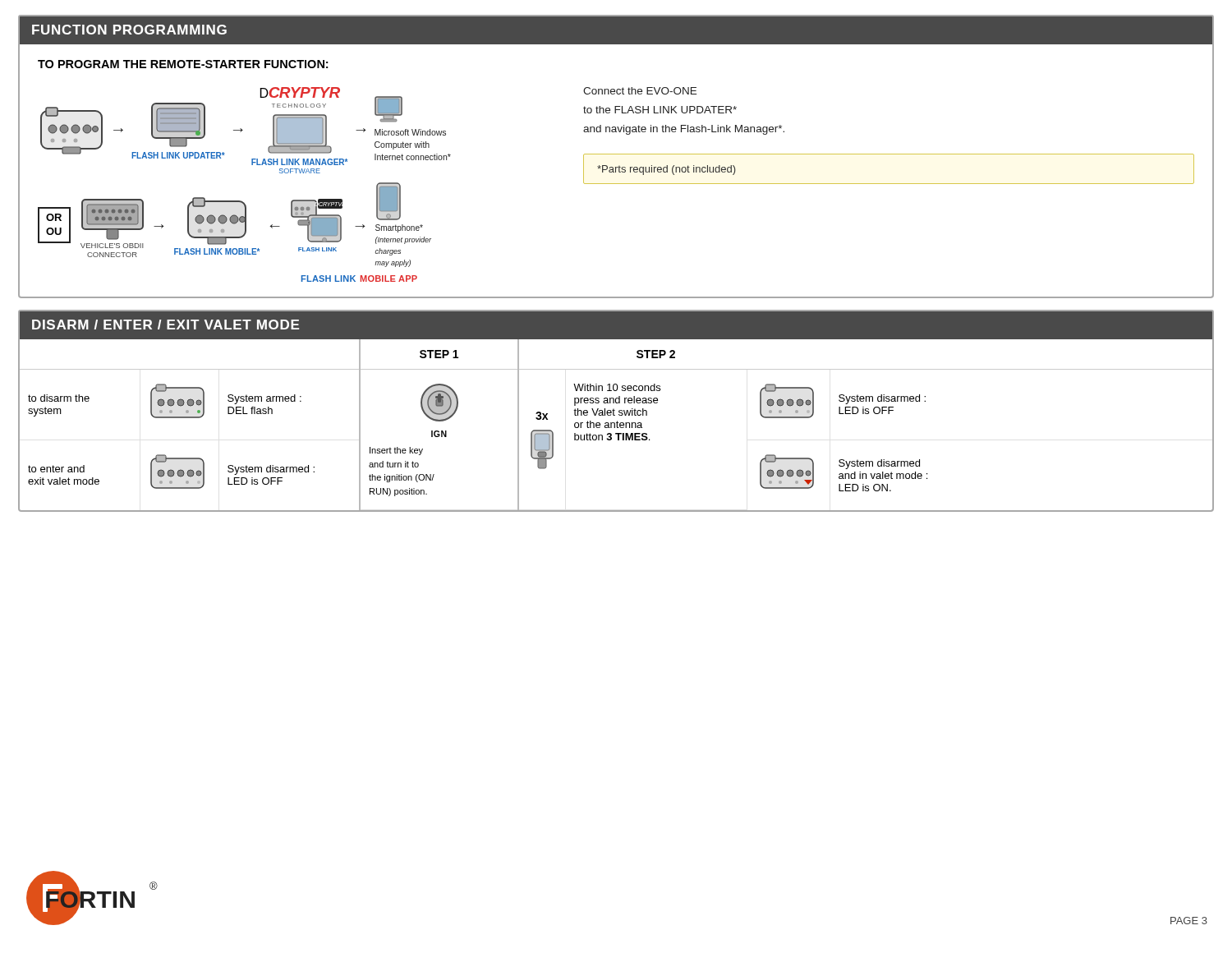Click the table

tap(616, 425)
